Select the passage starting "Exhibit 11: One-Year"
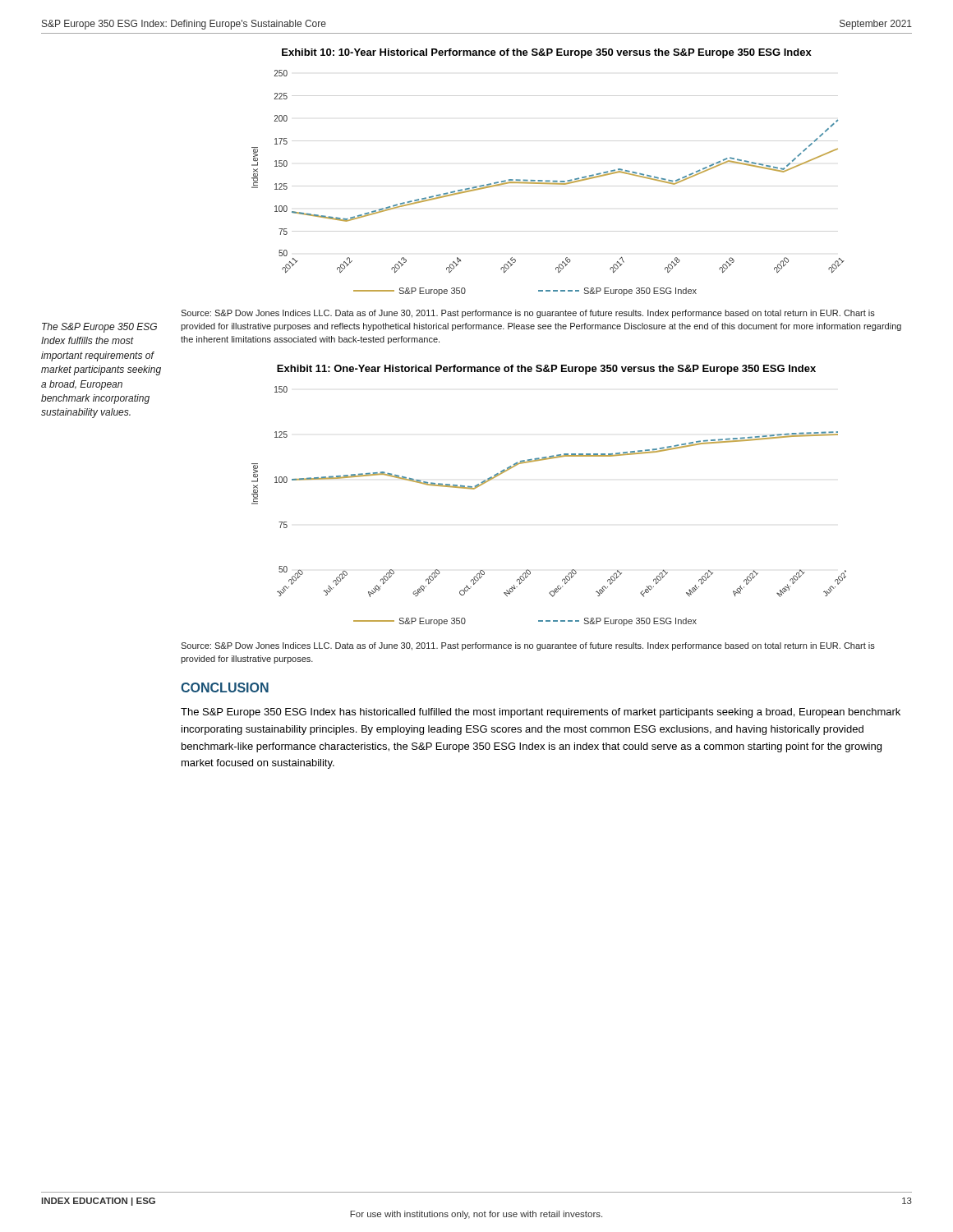This screenshot has width=953, height=1232. 546,368
